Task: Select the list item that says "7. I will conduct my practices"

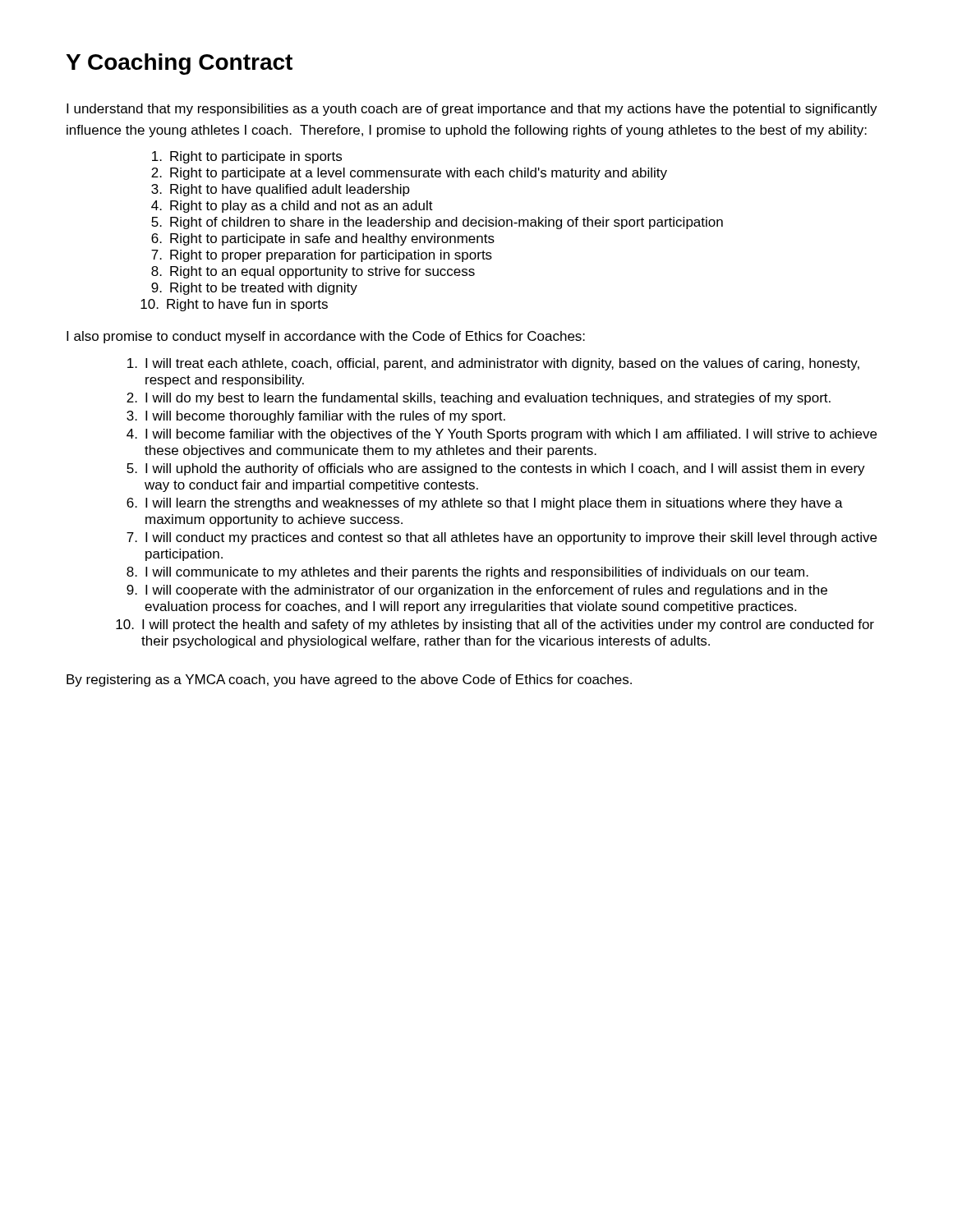Action: point(497,546)
